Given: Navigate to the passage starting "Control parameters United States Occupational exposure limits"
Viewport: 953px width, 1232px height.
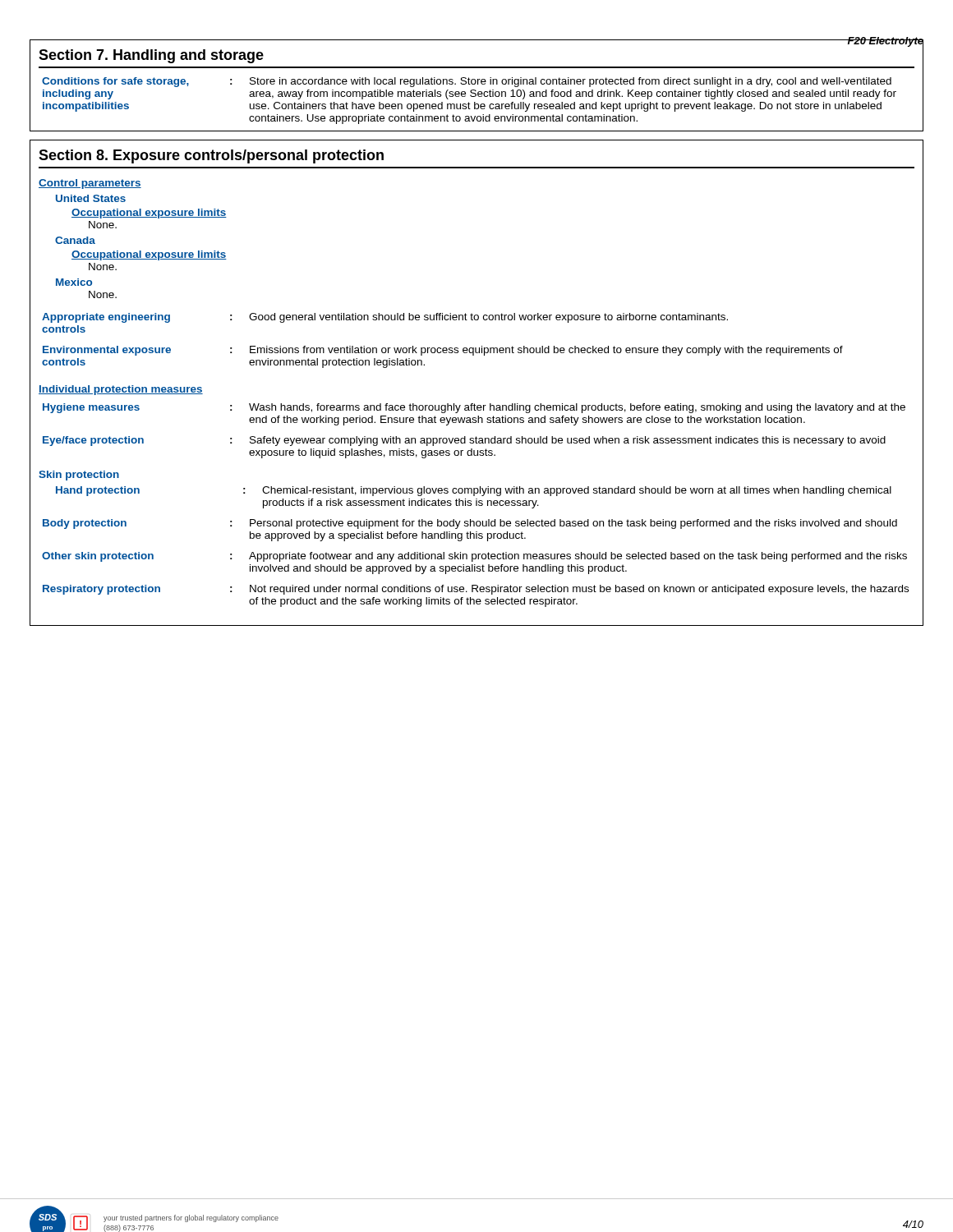Looking at the screenshot, I should (90, 184).
